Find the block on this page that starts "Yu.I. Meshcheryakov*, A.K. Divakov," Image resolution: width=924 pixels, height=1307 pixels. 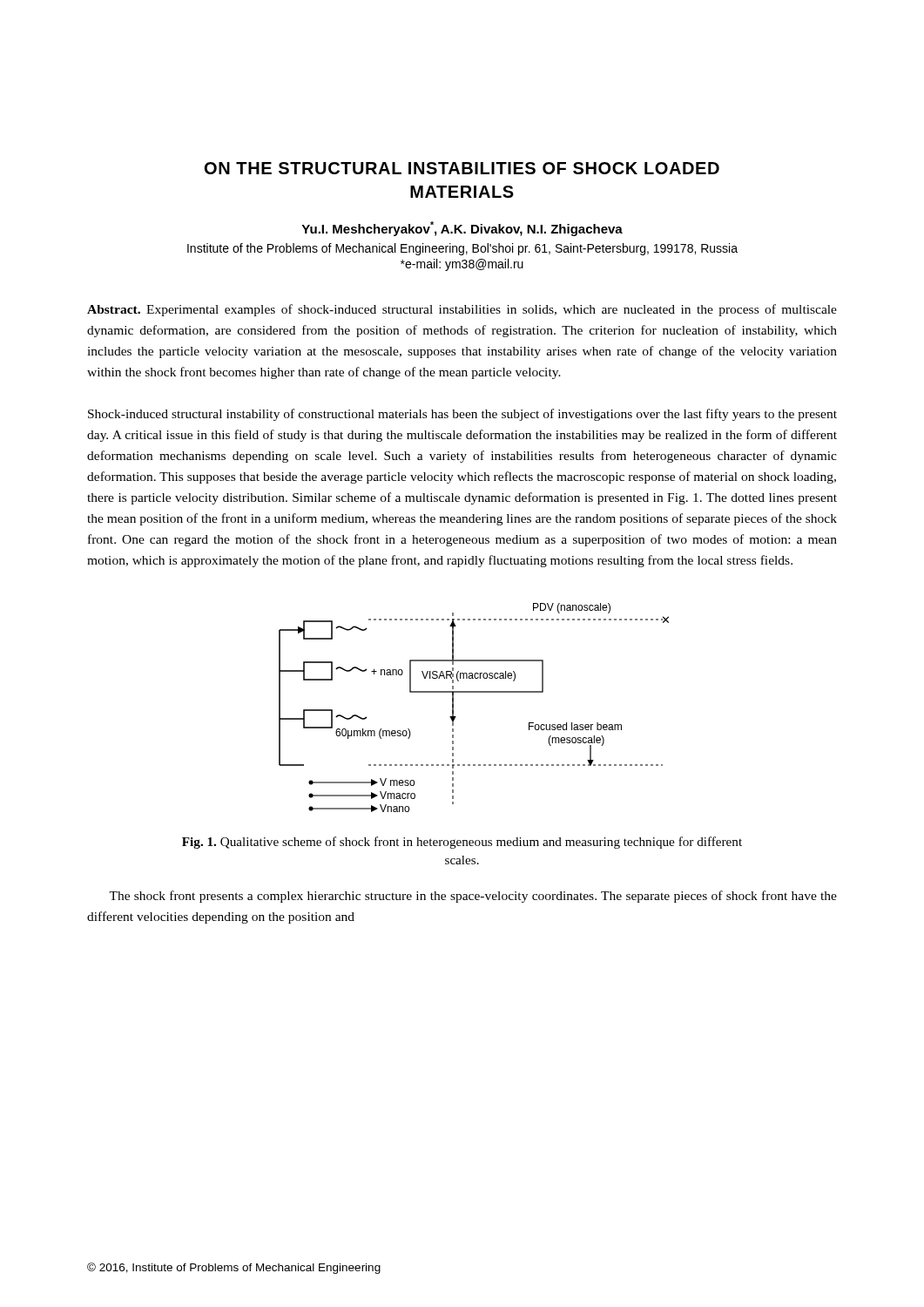click(462, 228)
